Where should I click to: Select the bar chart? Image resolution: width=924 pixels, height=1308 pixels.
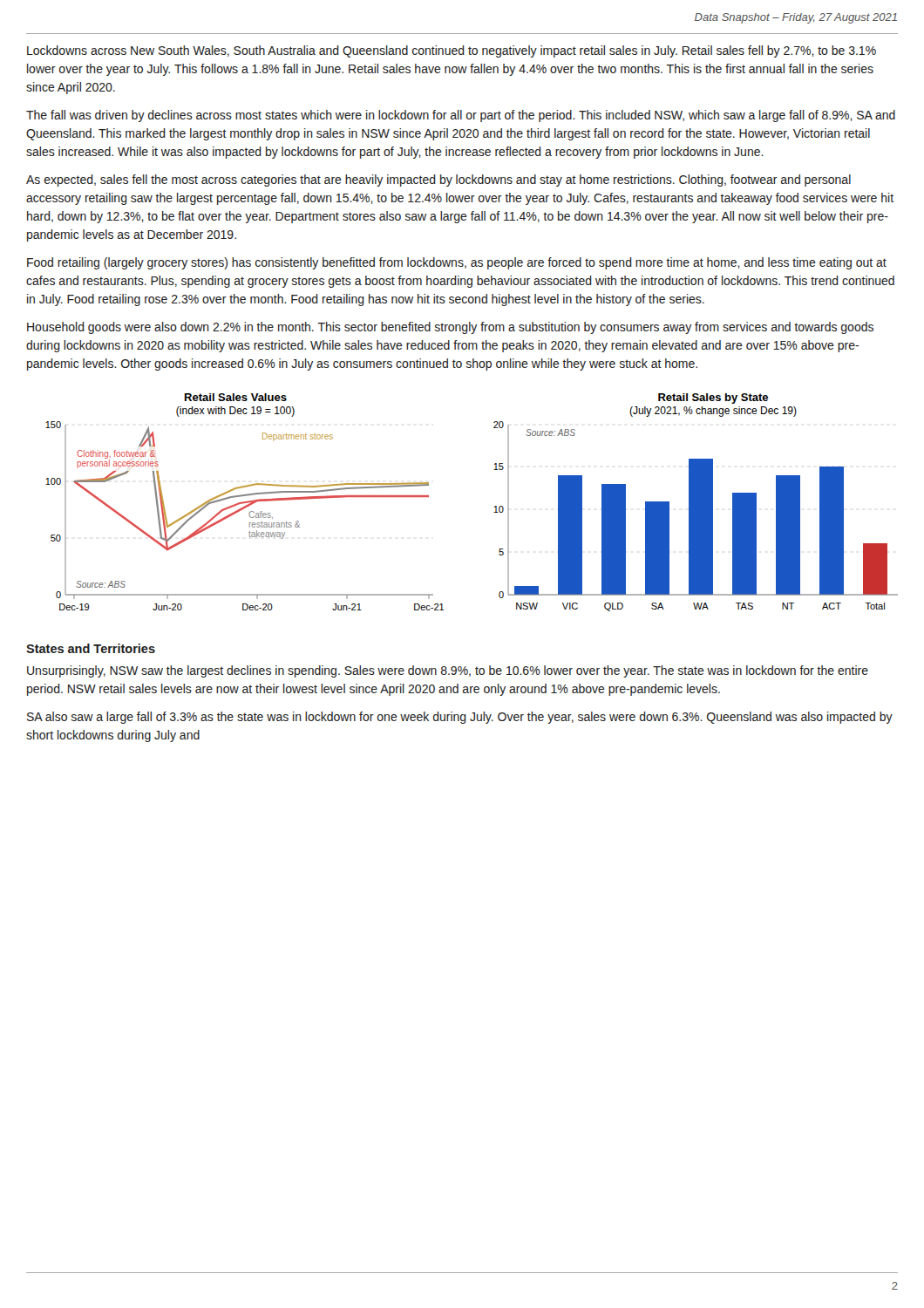click(x=683, y=508)
